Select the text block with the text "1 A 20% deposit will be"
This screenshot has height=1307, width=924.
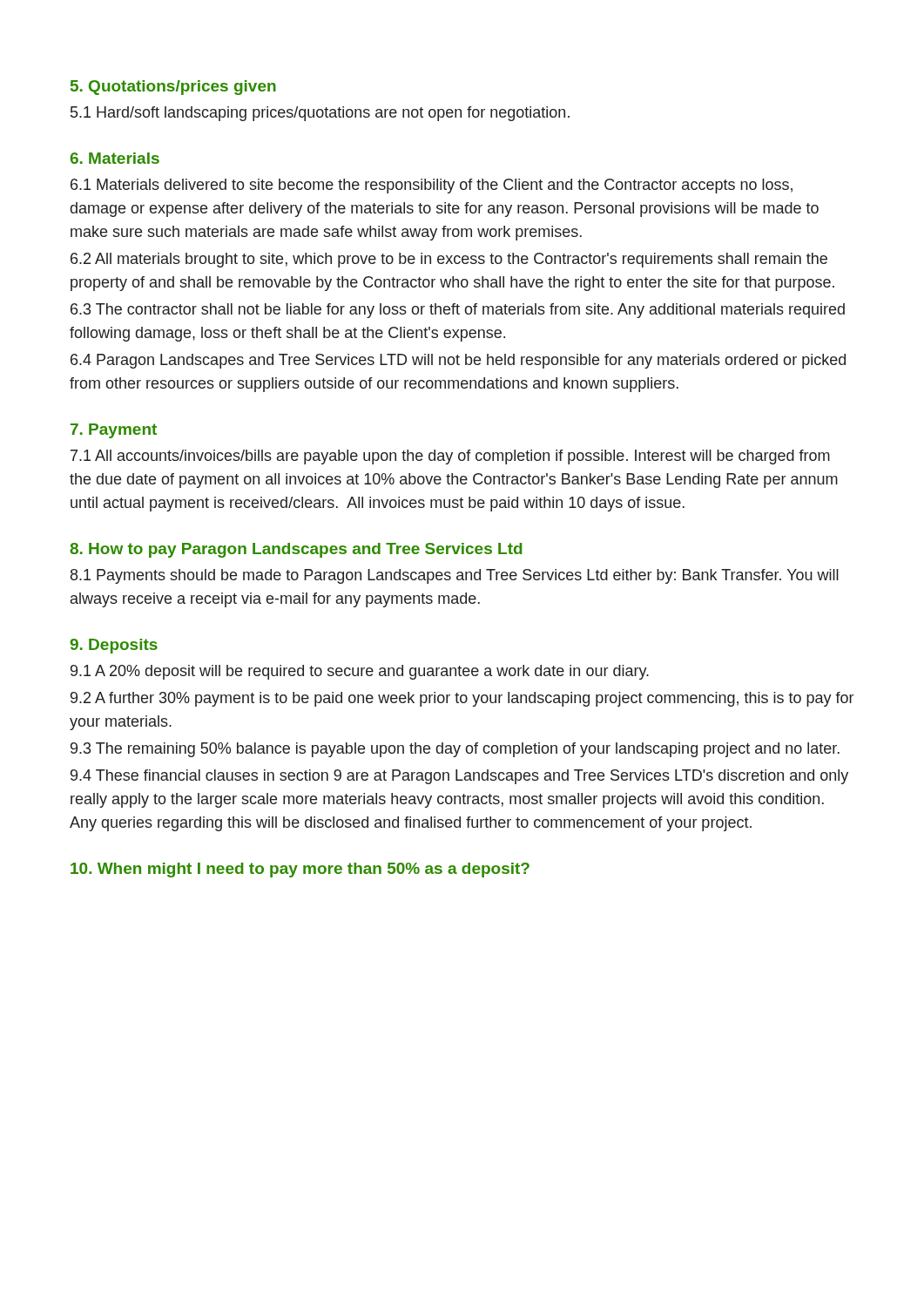360,671
